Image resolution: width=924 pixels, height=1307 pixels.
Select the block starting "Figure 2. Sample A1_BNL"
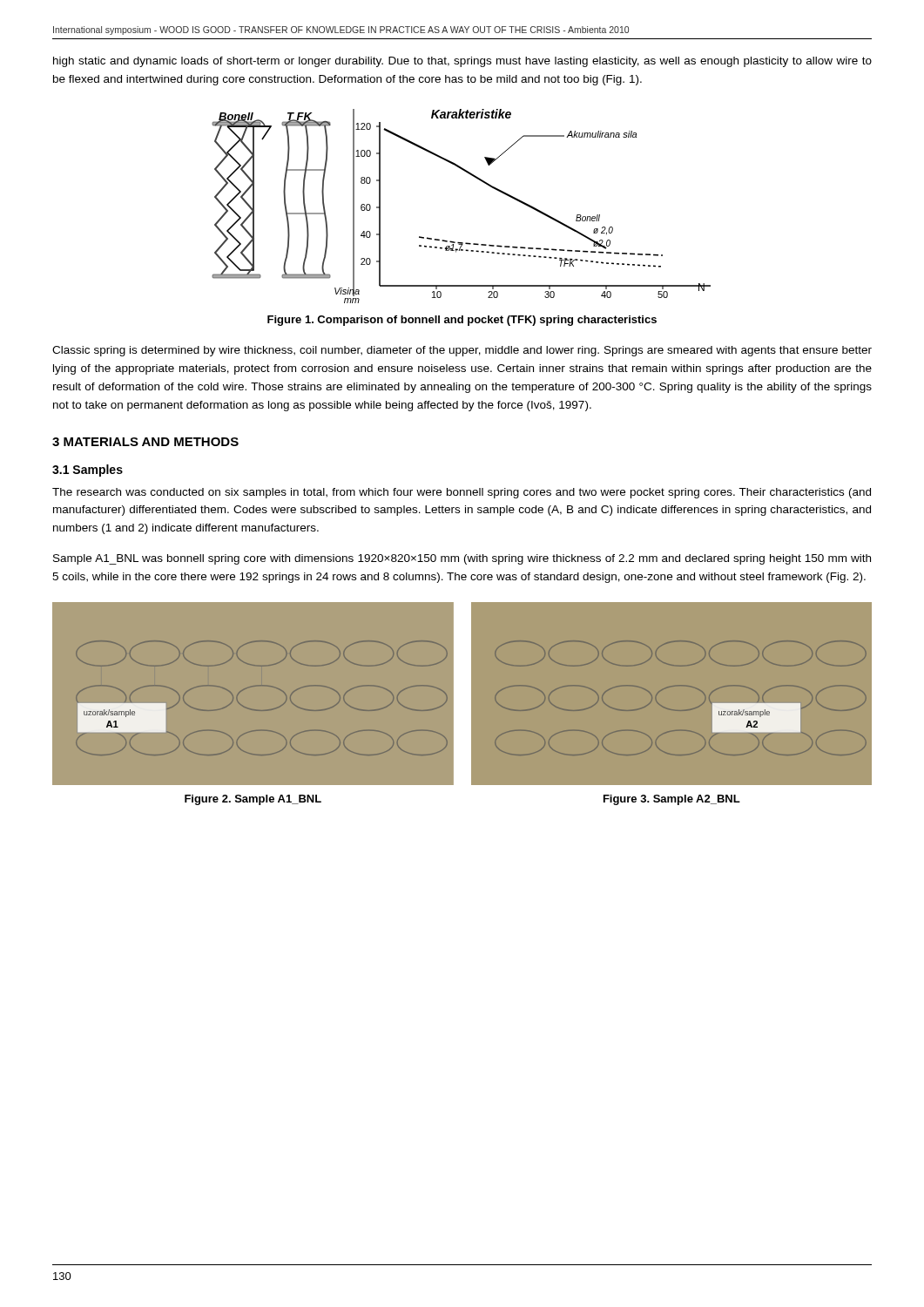coord(253,799)
